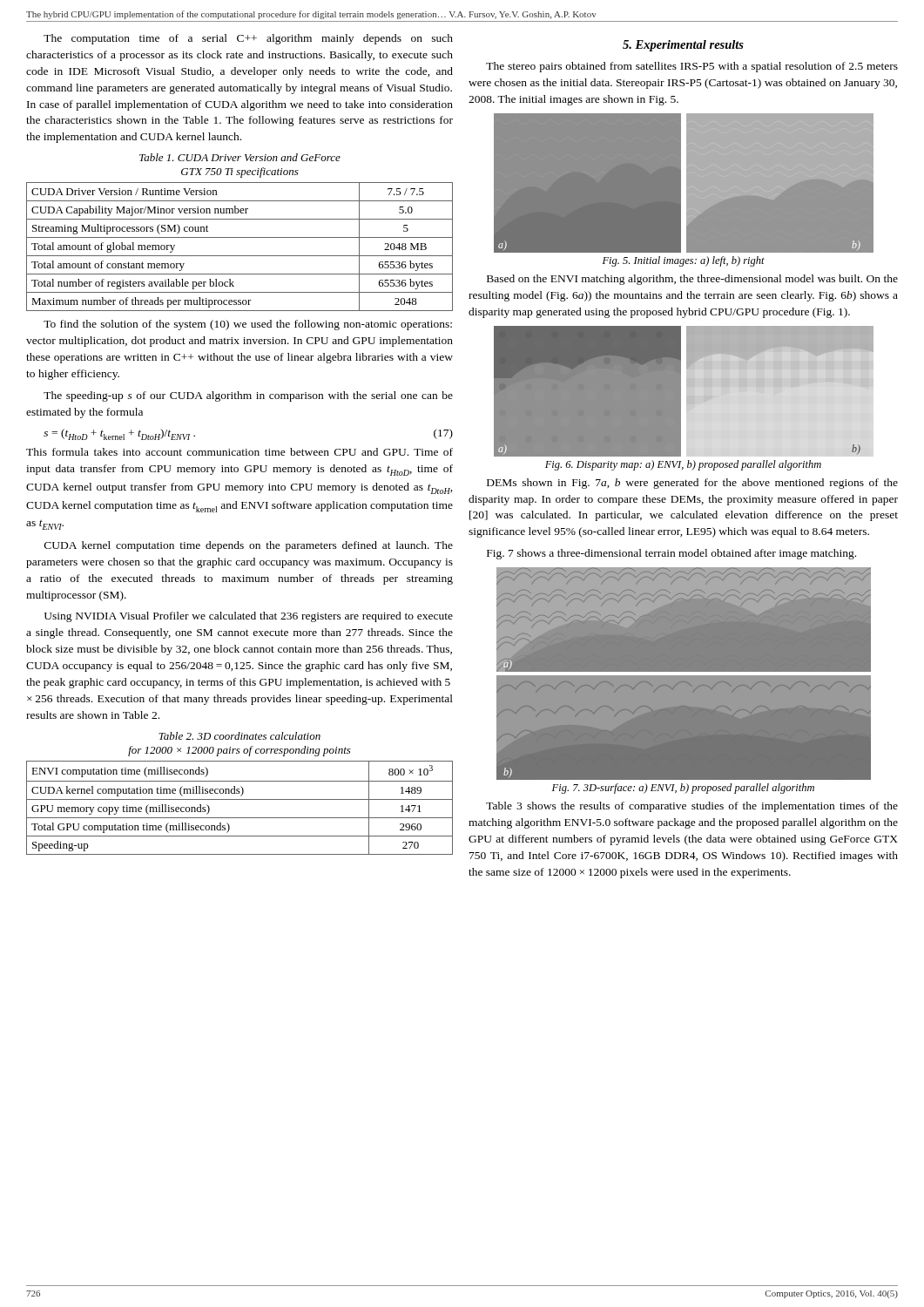Find the text starting "Fig. 5. Initial images:"
The image size is (924, 1307).
(683, 260)
